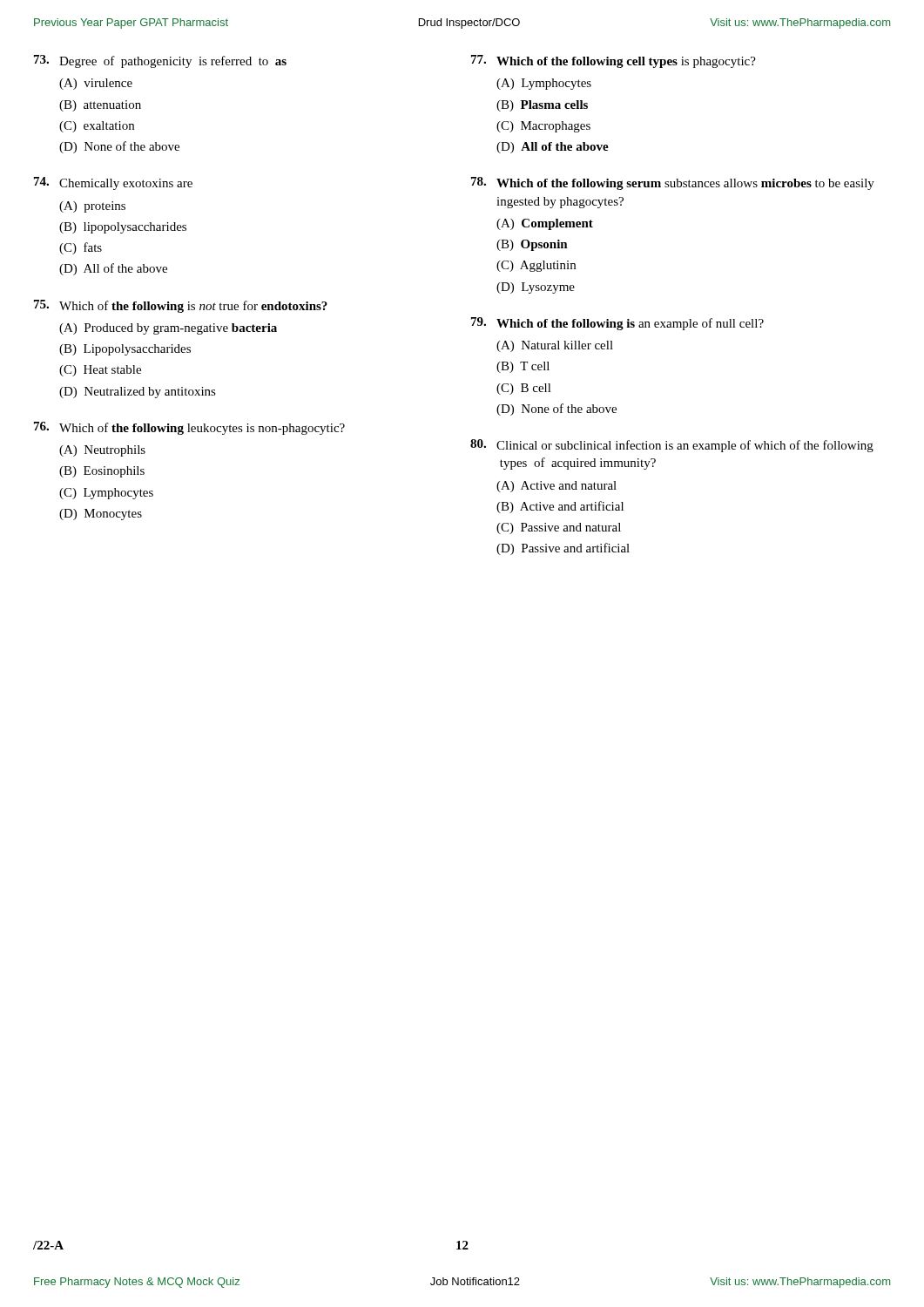The image size is (924, 1307).
Task: Point to the block beginning "74. Chemically exotoxins are (A) proteins"
Action: pos(113,183)
